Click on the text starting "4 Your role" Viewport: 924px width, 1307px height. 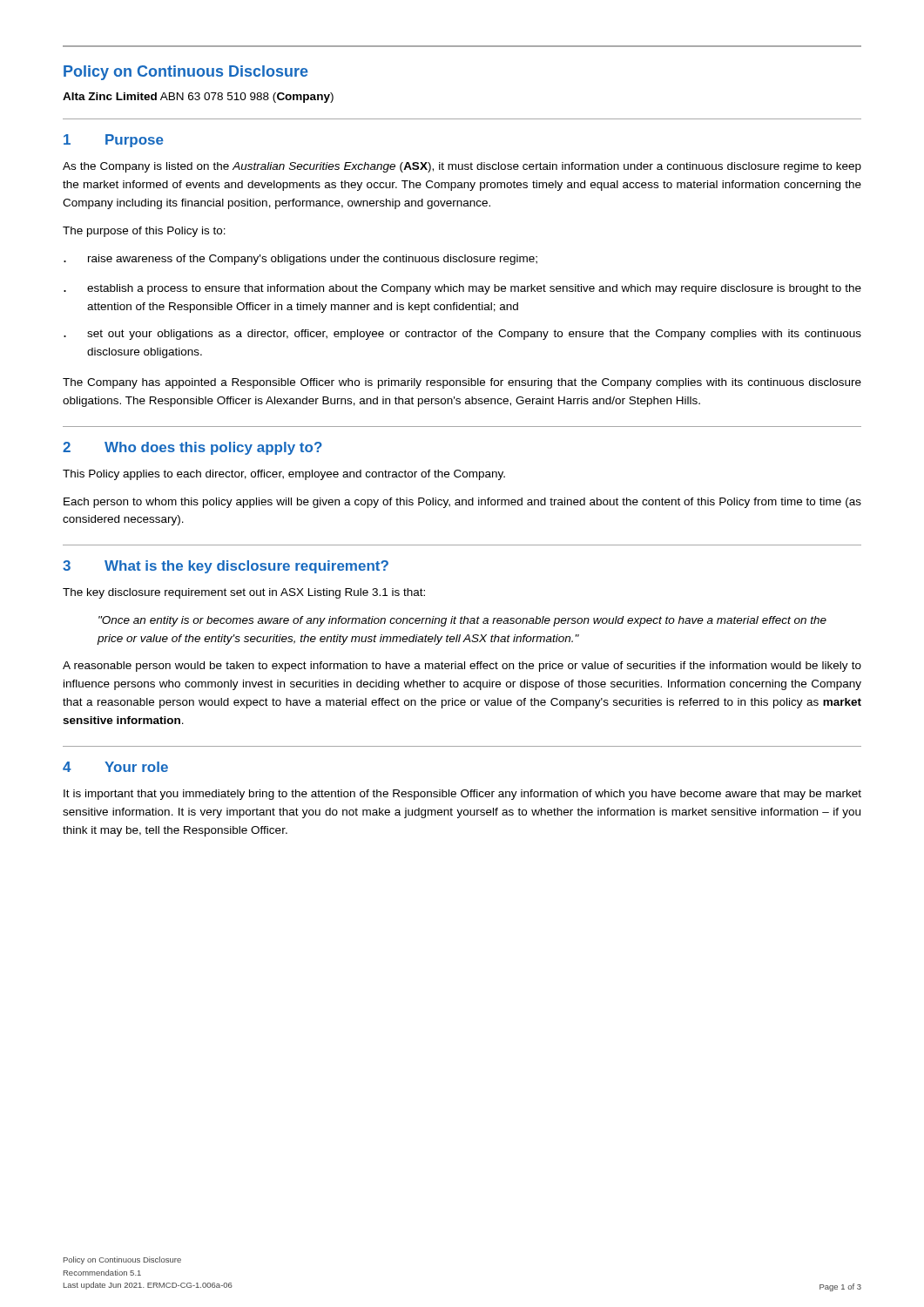(116, 768)
